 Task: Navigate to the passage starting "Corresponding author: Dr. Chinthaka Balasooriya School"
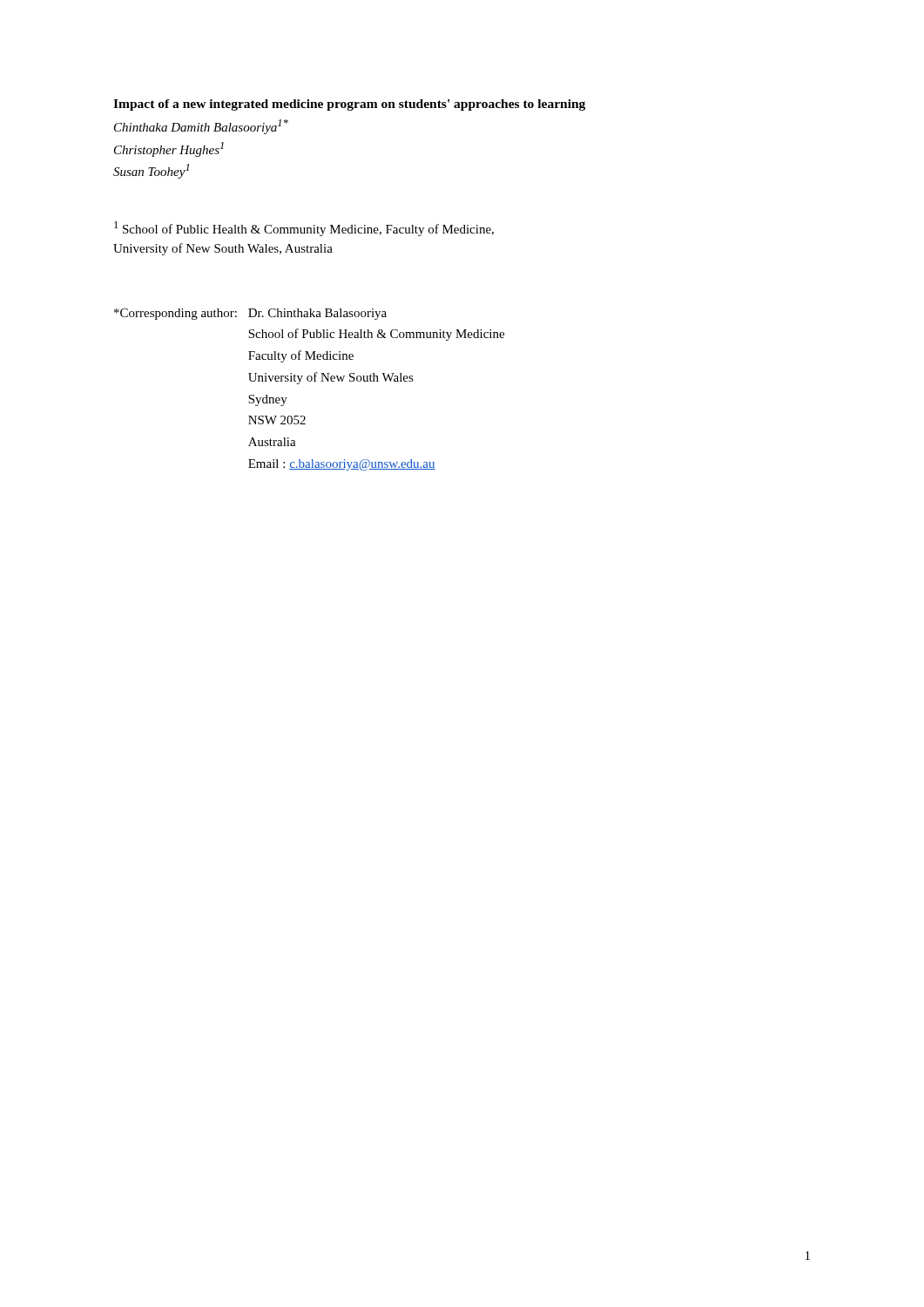pos(309,388)
